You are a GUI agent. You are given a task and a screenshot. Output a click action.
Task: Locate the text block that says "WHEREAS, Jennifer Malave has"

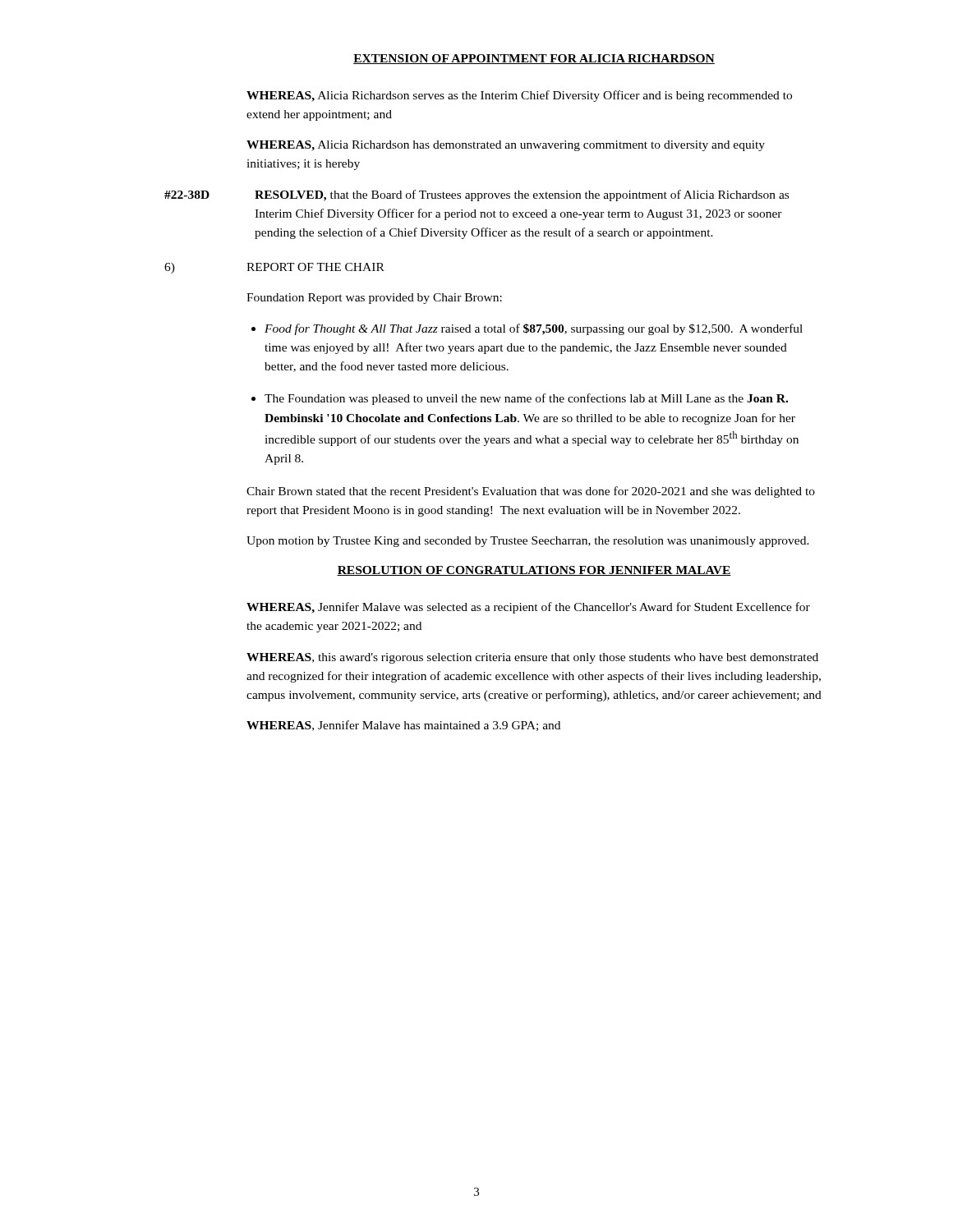coord(404,725)
